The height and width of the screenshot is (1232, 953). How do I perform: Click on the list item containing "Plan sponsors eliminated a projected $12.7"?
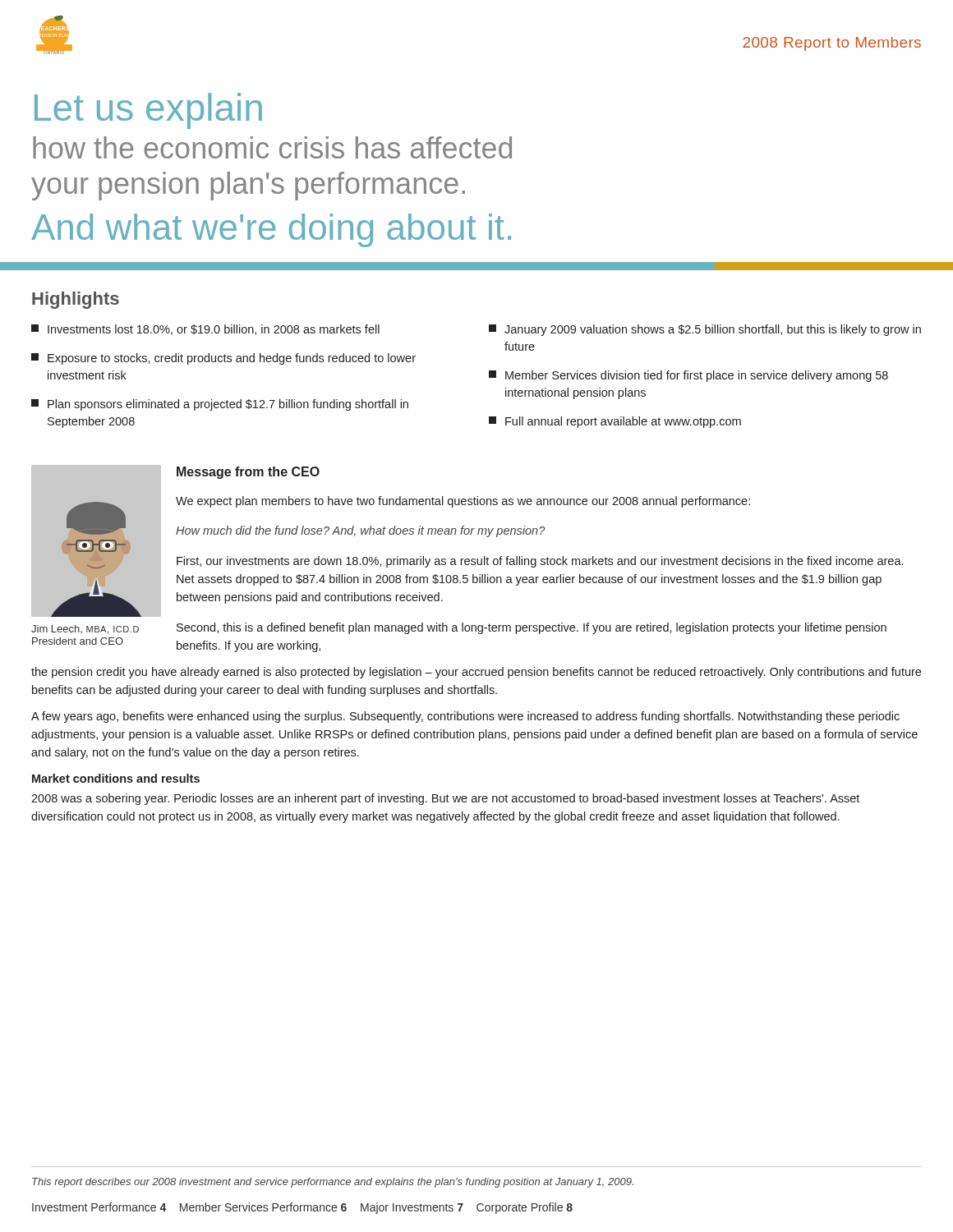click(248, 413)
